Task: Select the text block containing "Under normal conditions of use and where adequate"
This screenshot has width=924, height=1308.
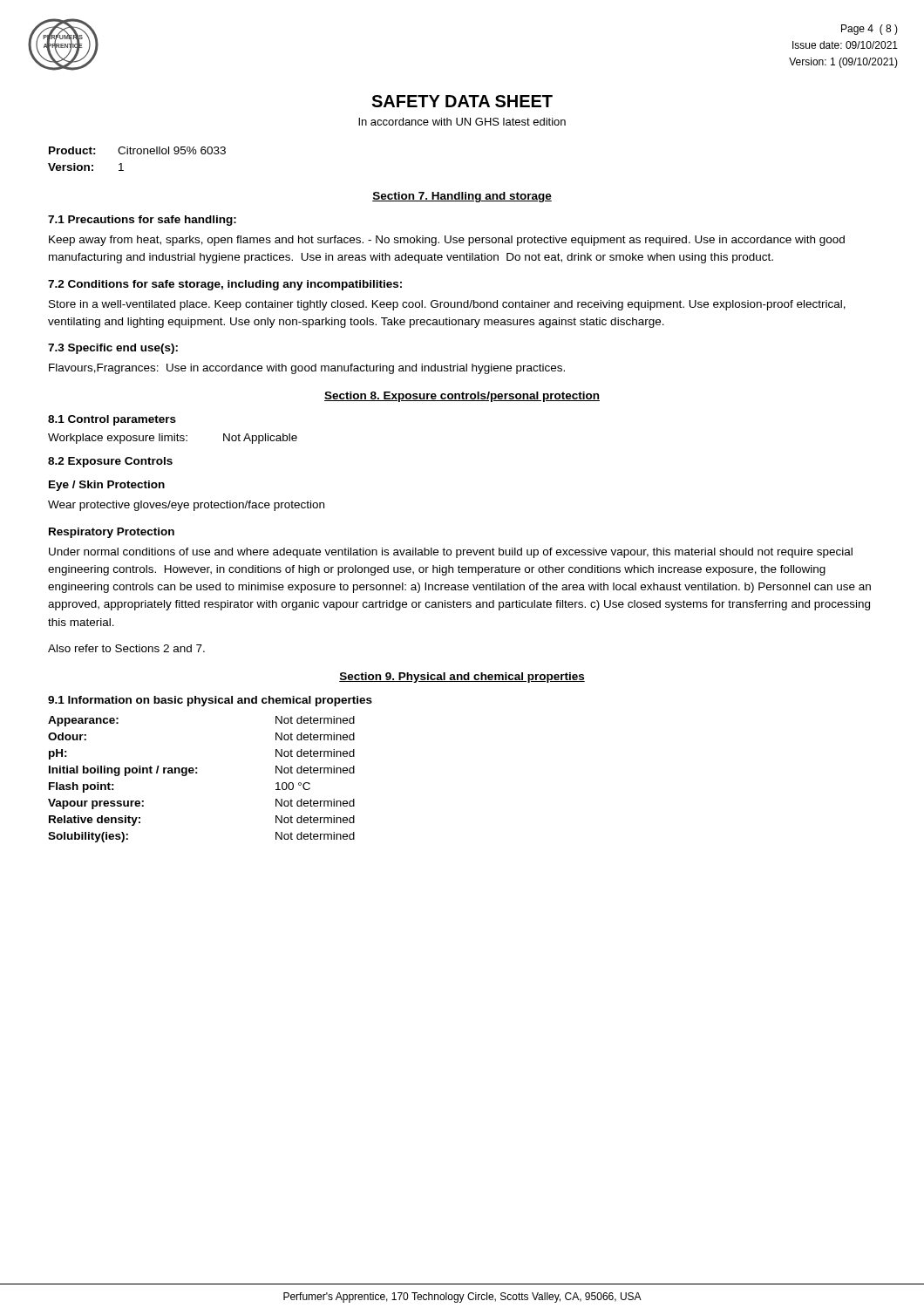Action: click(460, 586)
